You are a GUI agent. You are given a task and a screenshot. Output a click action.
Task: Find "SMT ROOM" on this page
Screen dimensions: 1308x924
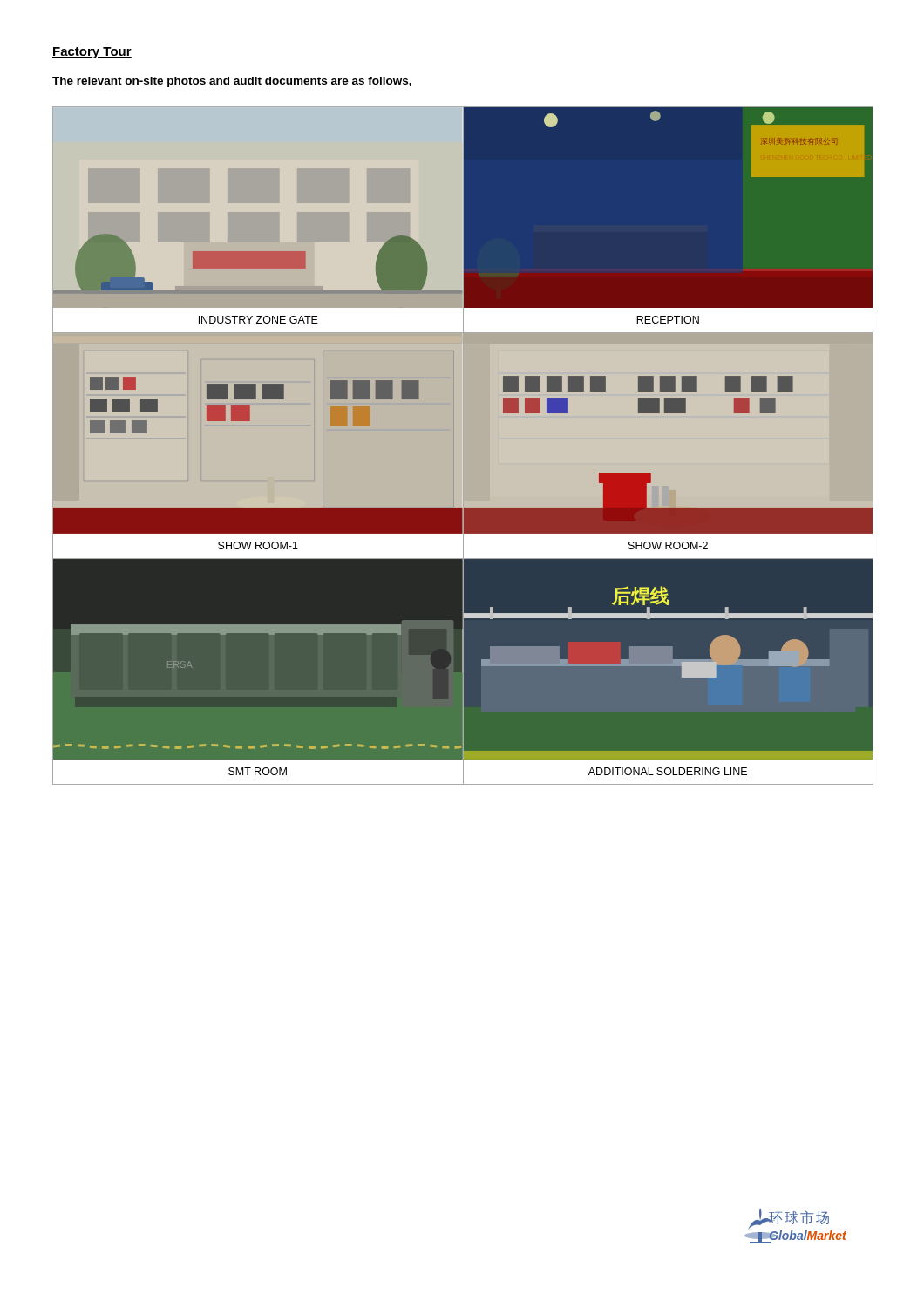click(x=258, y=772)
